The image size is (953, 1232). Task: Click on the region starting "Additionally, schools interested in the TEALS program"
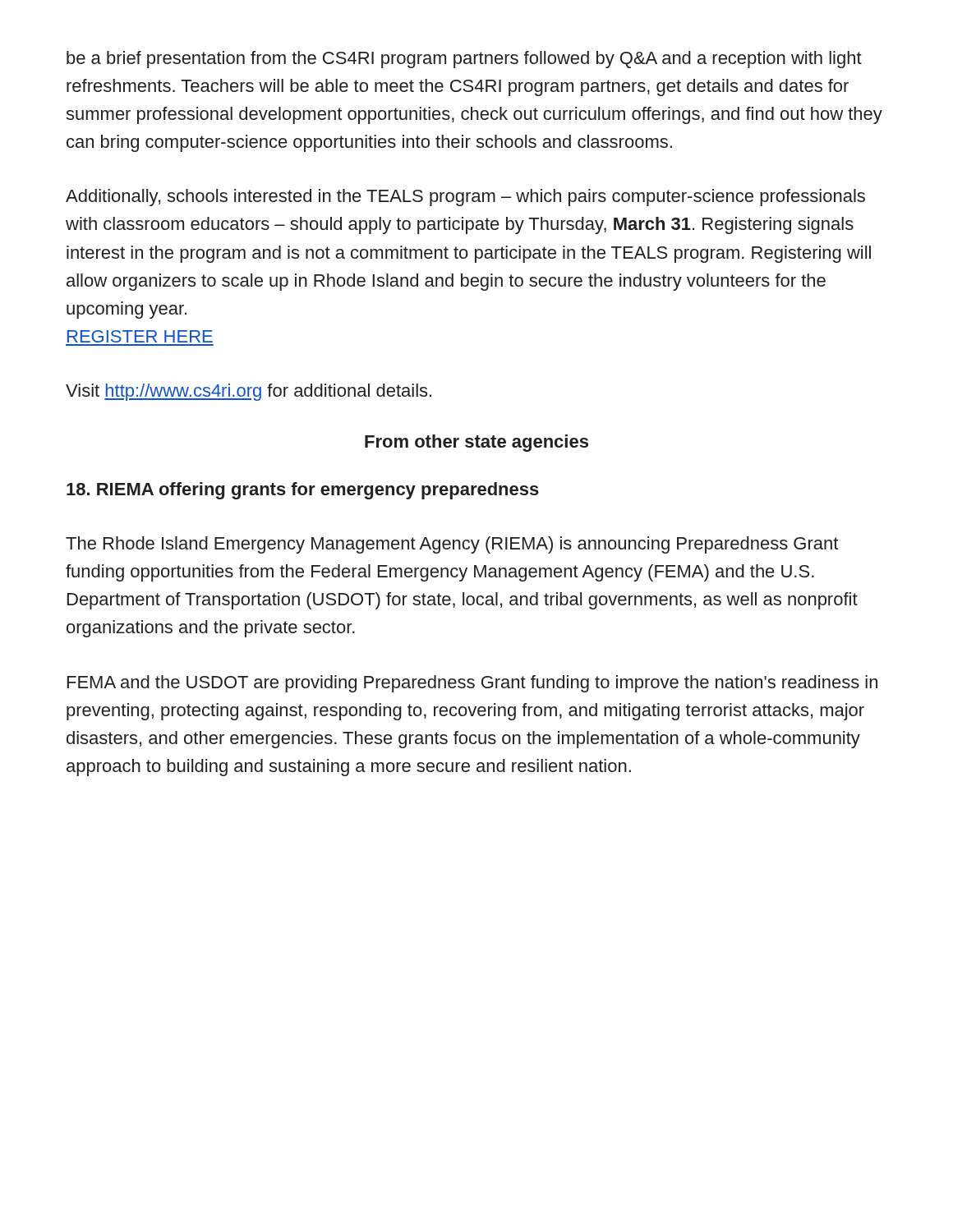point(469,266)
